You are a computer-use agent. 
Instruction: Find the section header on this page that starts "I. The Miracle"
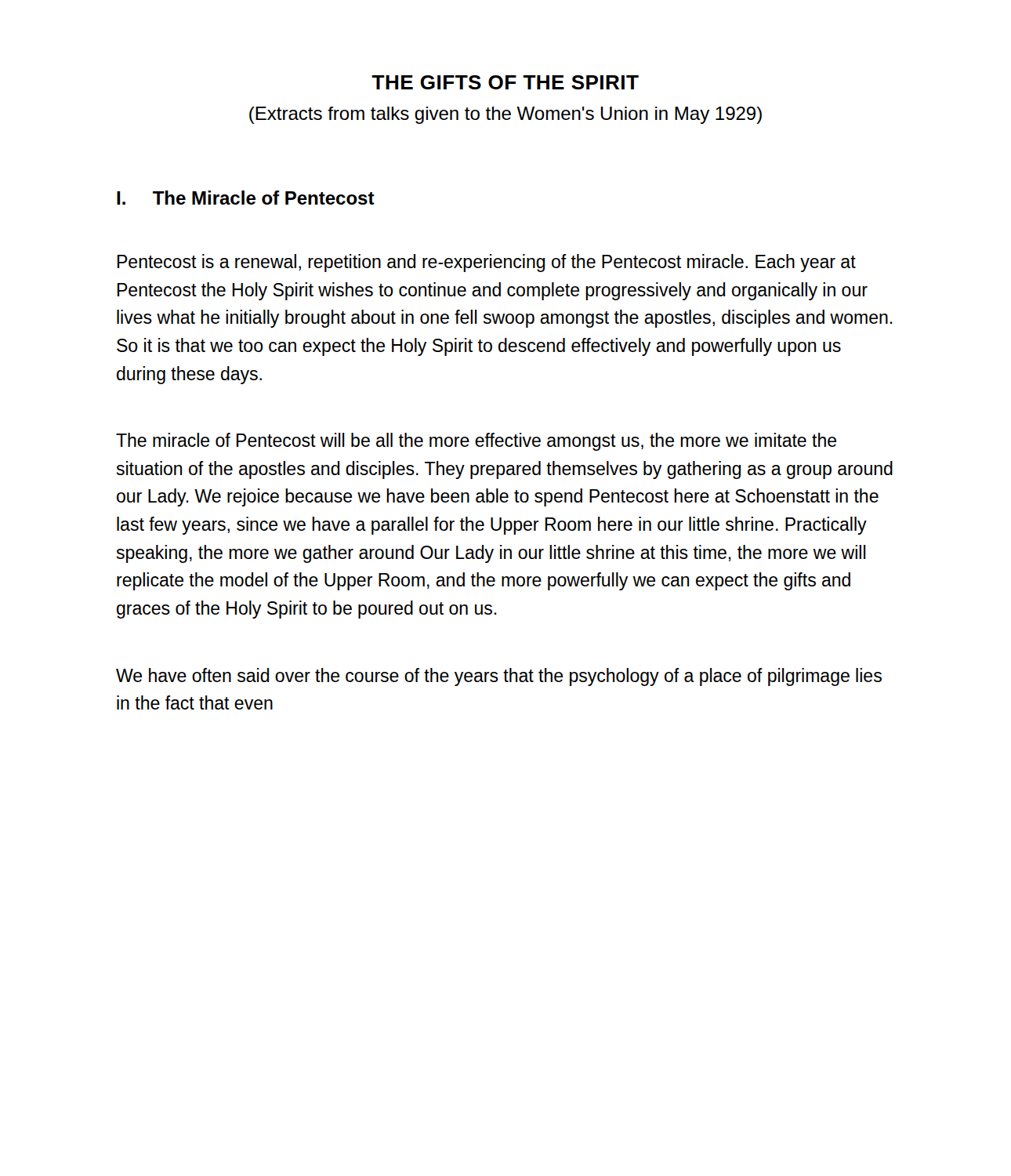tap(245, 198)
